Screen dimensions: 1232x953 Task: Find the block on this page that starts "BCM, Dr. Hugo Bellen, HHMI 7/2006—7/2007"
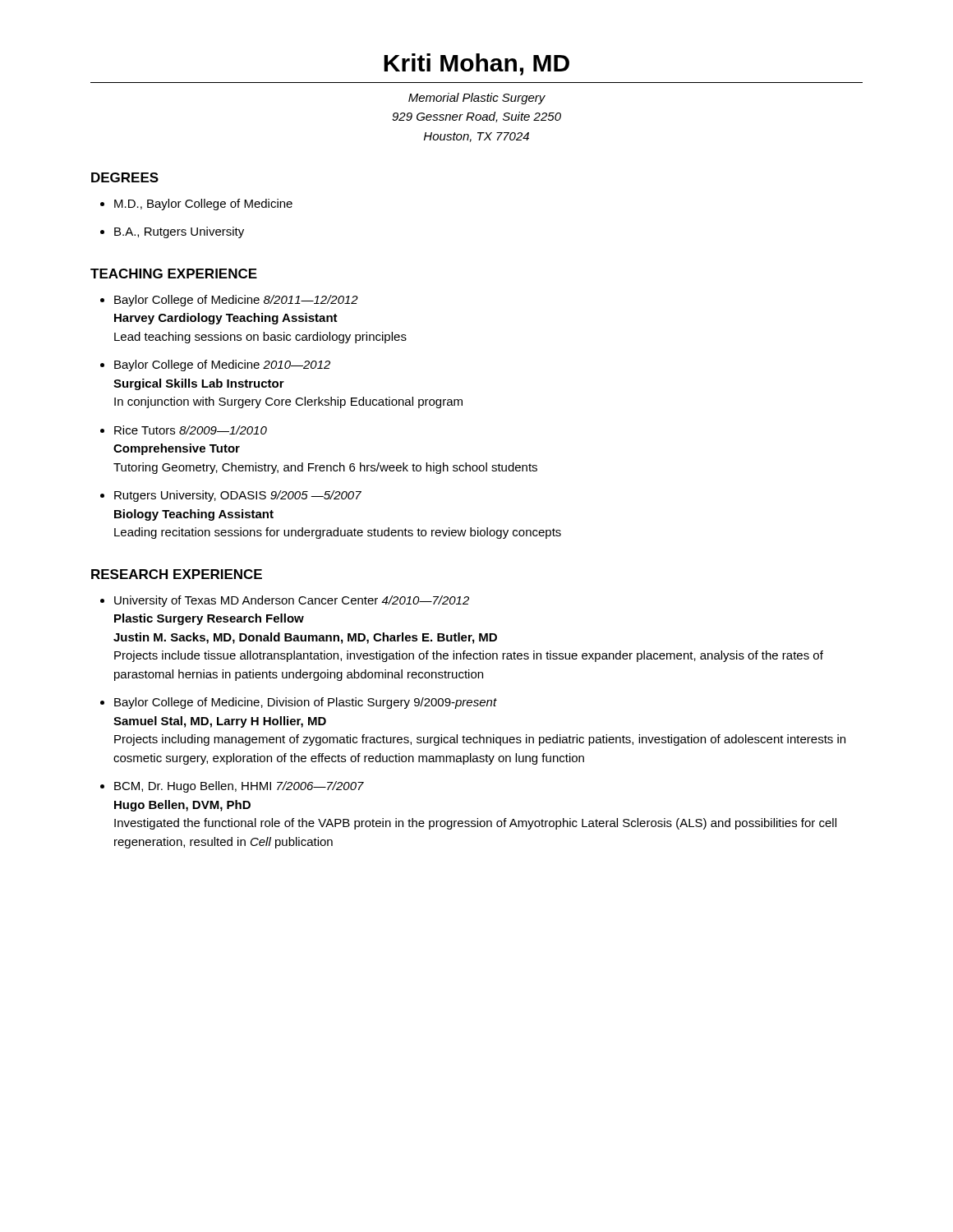tap(488, 815)
